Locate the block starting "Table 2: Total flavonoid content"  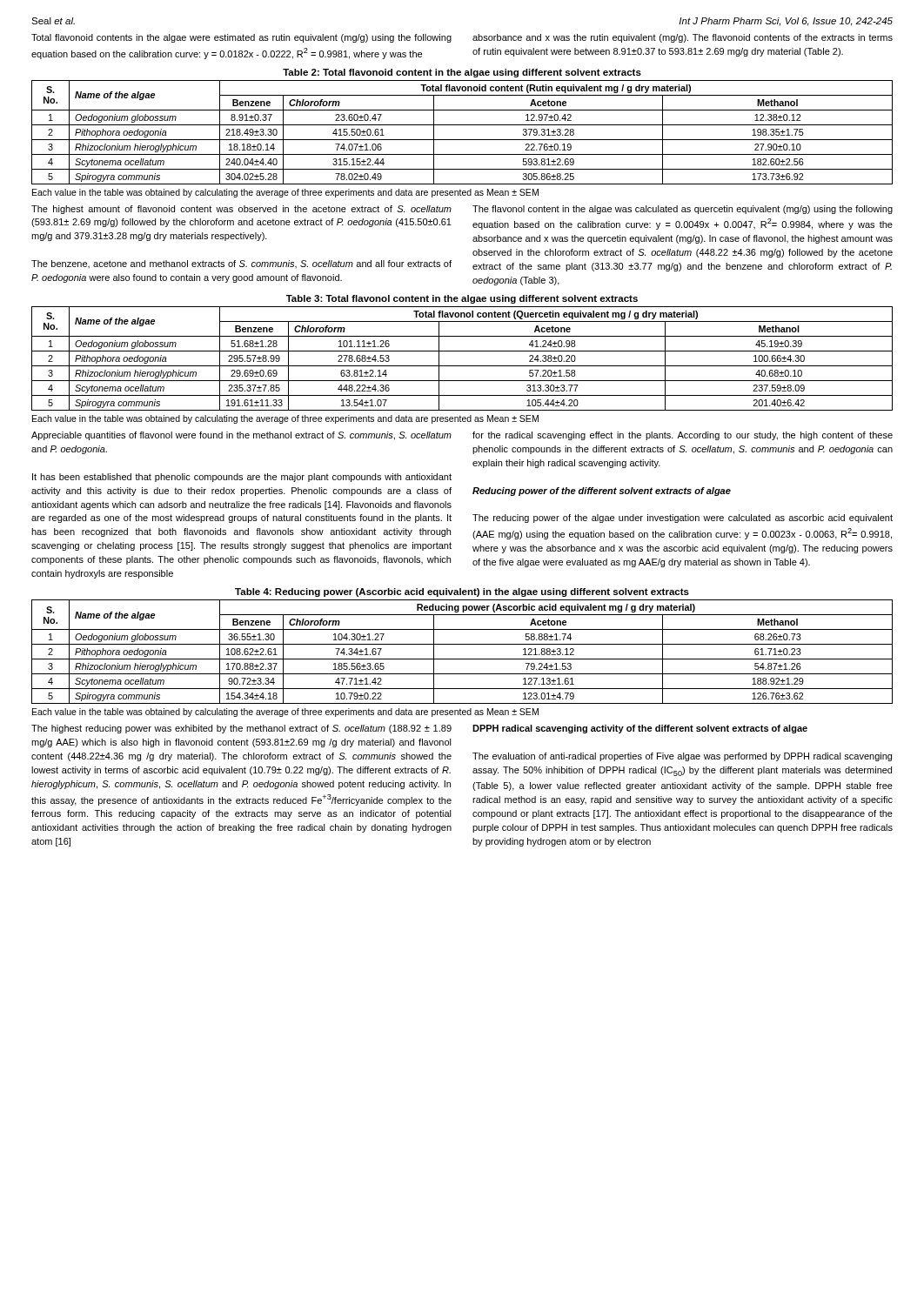(462, 72)
